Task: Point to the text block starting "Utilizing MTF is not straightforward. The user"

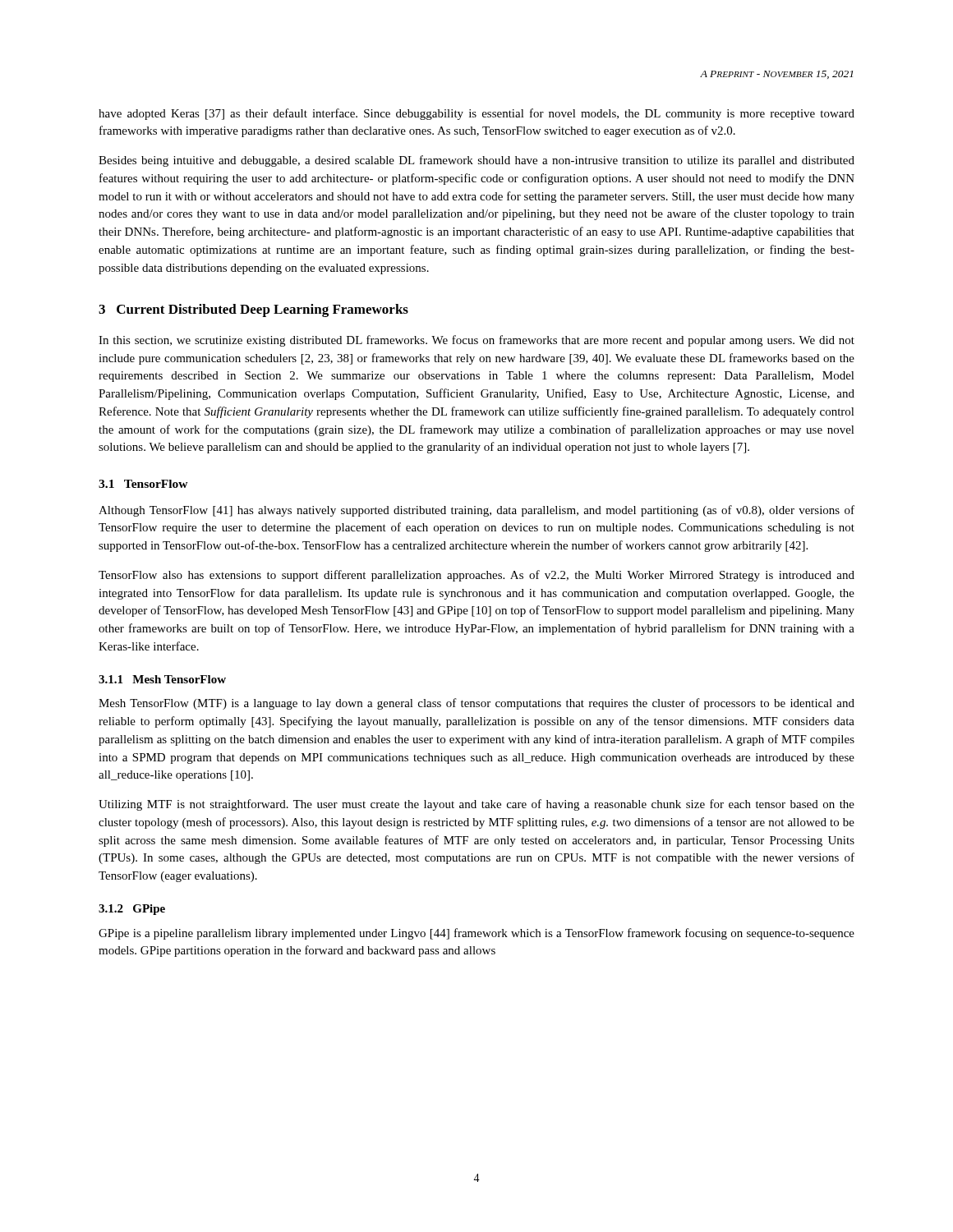Action: click(476, 840)
